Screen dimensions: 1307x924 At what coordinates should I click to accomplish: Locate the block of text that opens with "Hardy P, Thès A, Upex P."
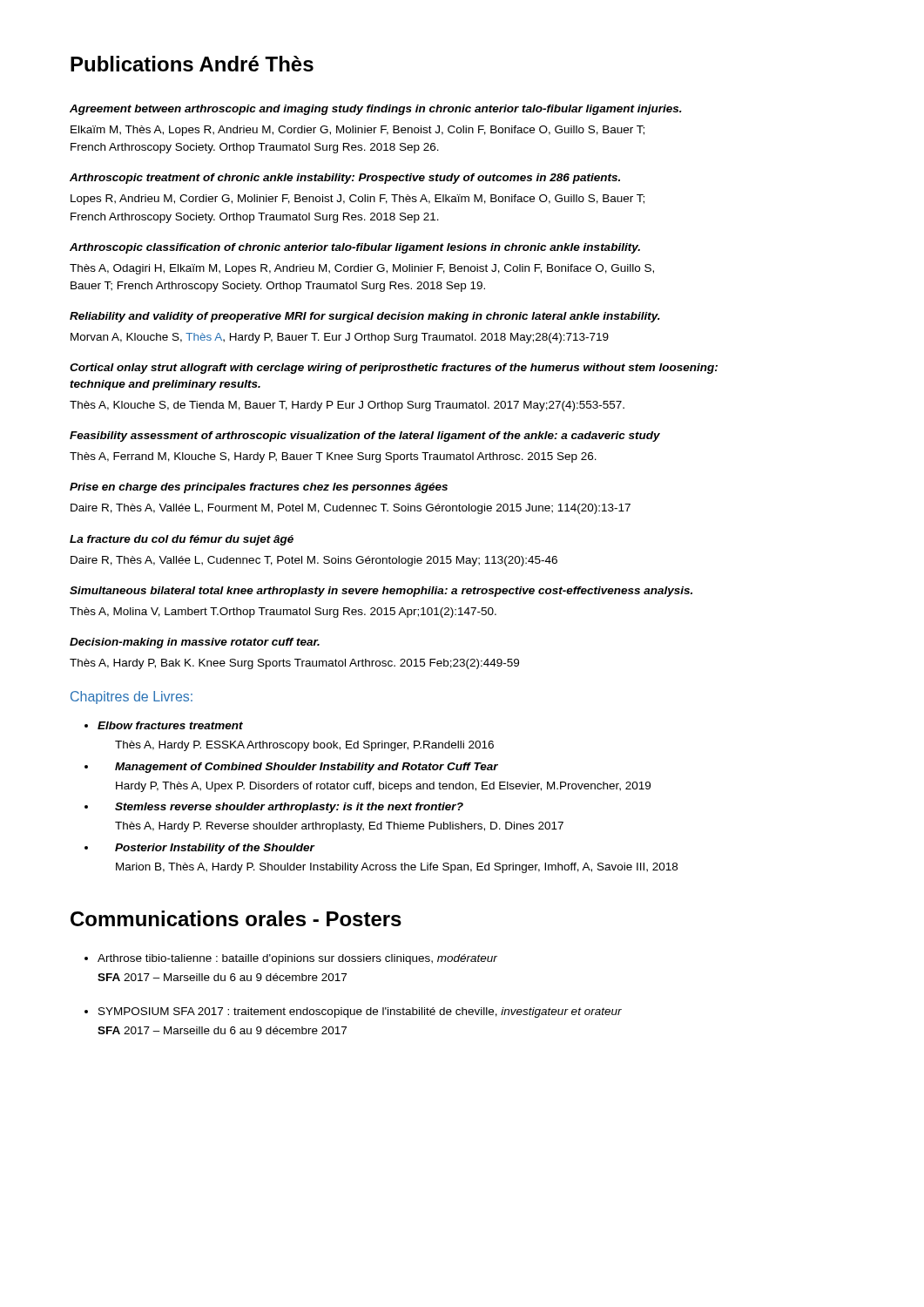tap(462, 786)
